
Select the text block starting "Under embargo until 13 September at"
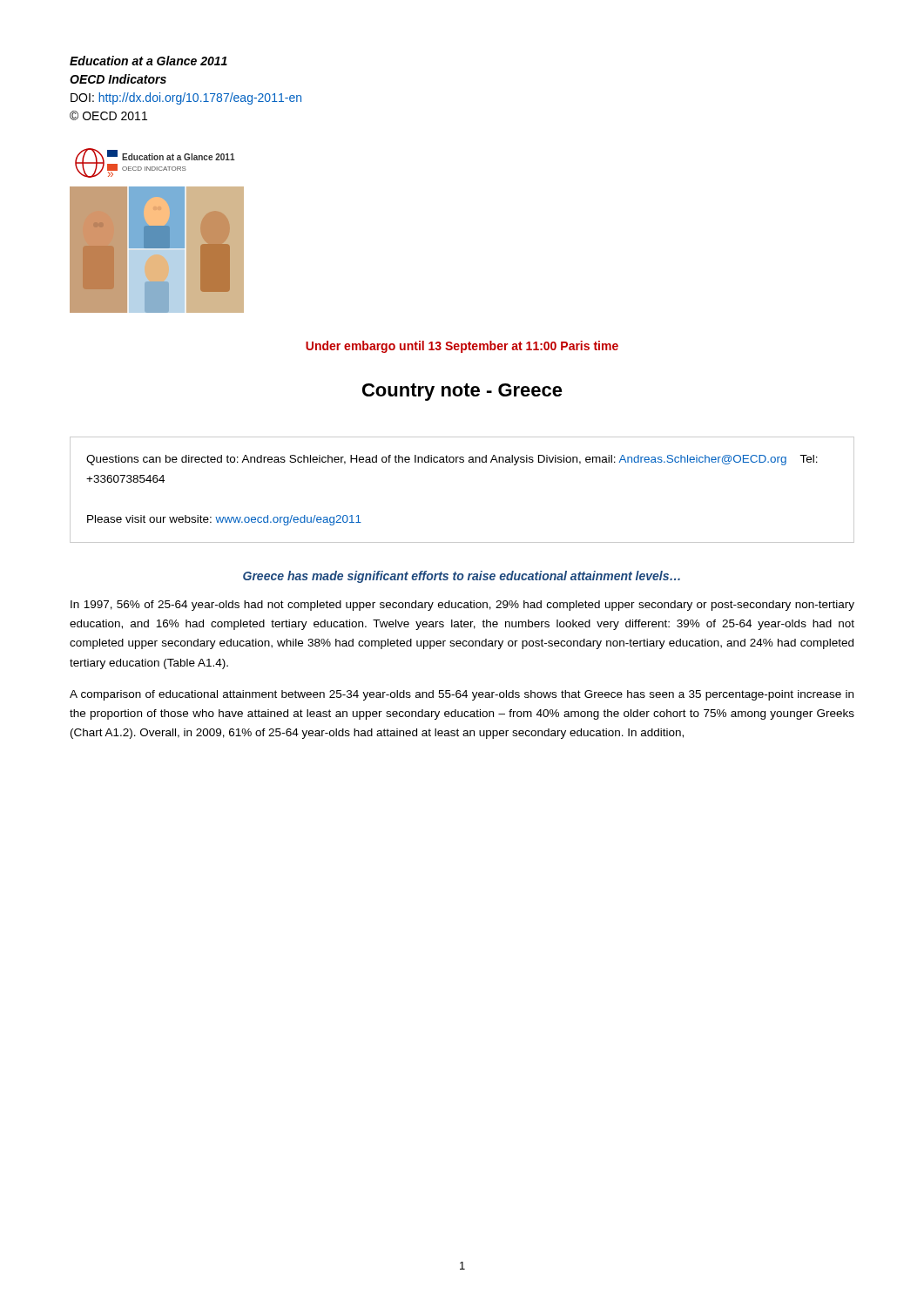[462, 346]
